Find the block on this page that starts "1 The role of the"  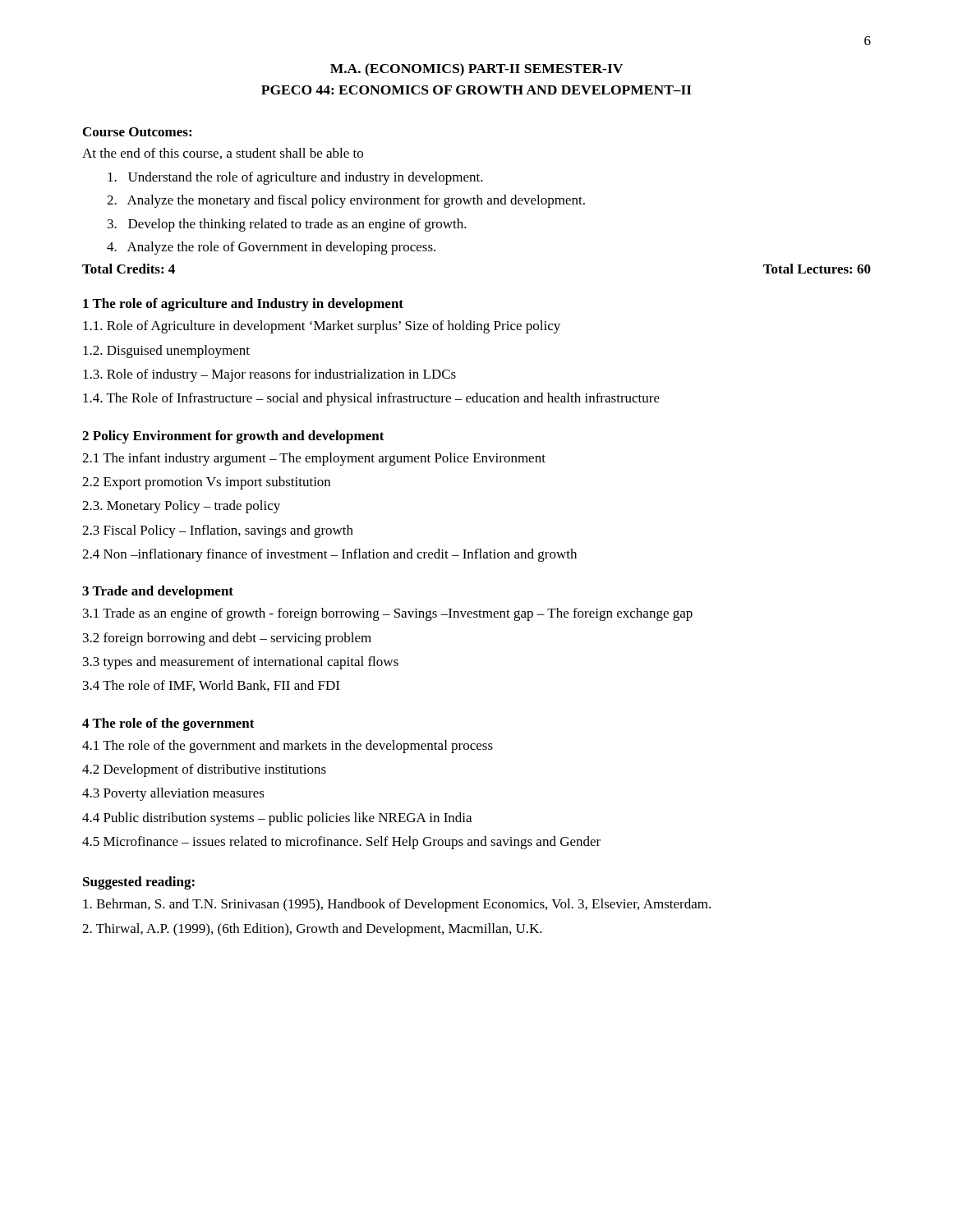[288, 745]
